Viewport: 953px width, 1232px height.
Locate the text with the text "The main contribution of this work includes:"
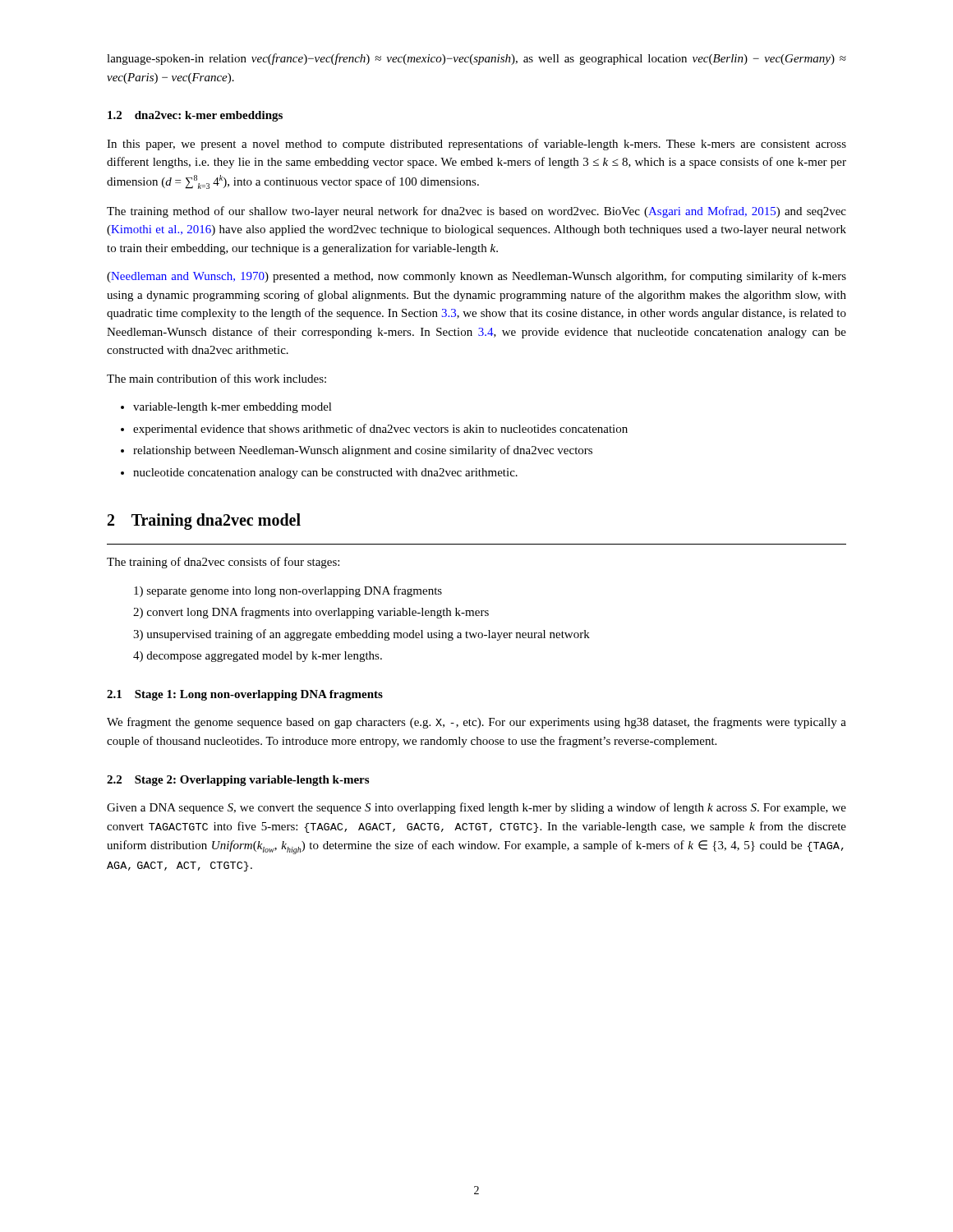(217, 378)
